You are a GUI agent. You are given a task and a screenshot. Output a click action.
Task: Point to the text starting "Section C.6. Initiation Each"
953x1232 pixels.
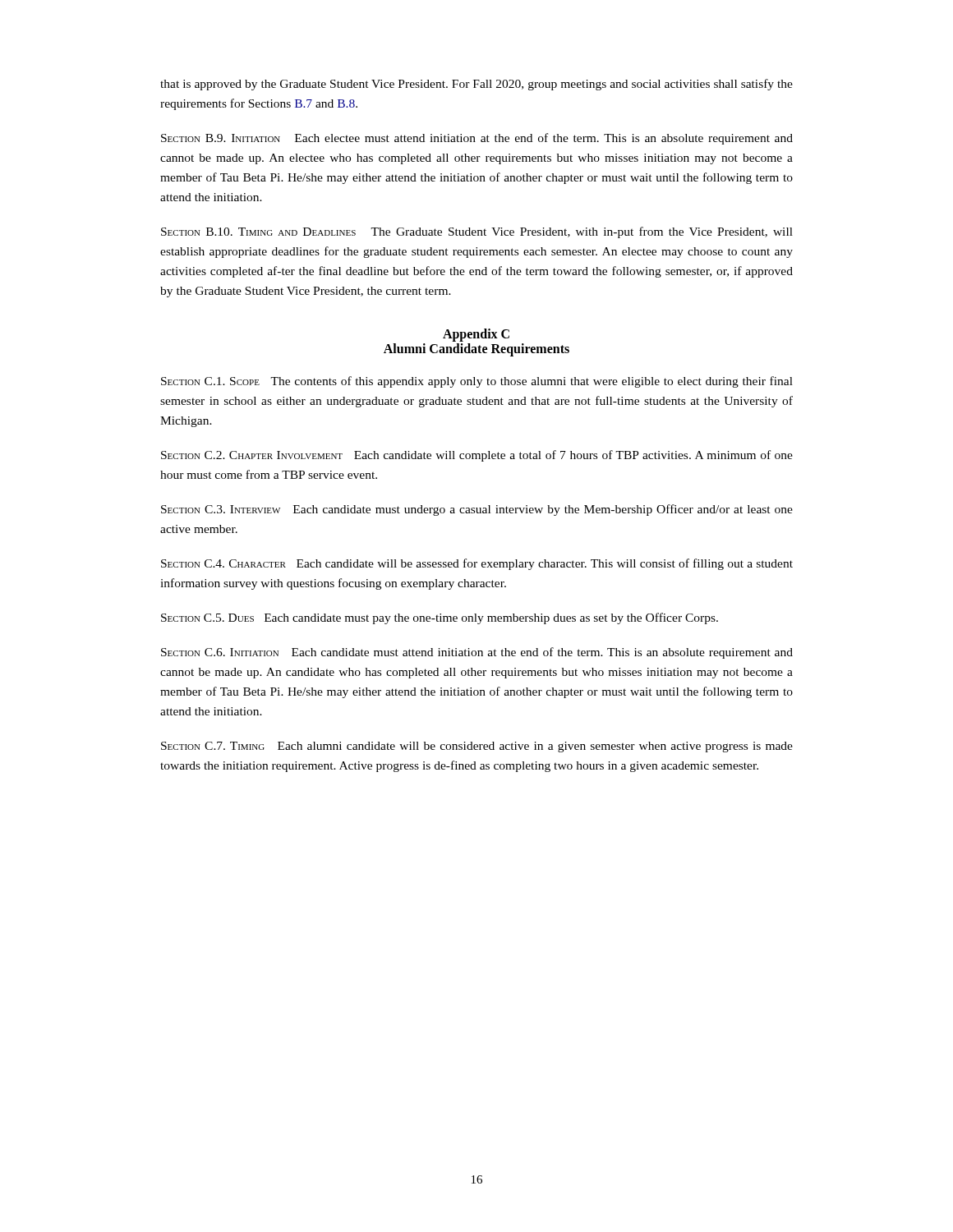click(x=476, y=682)
